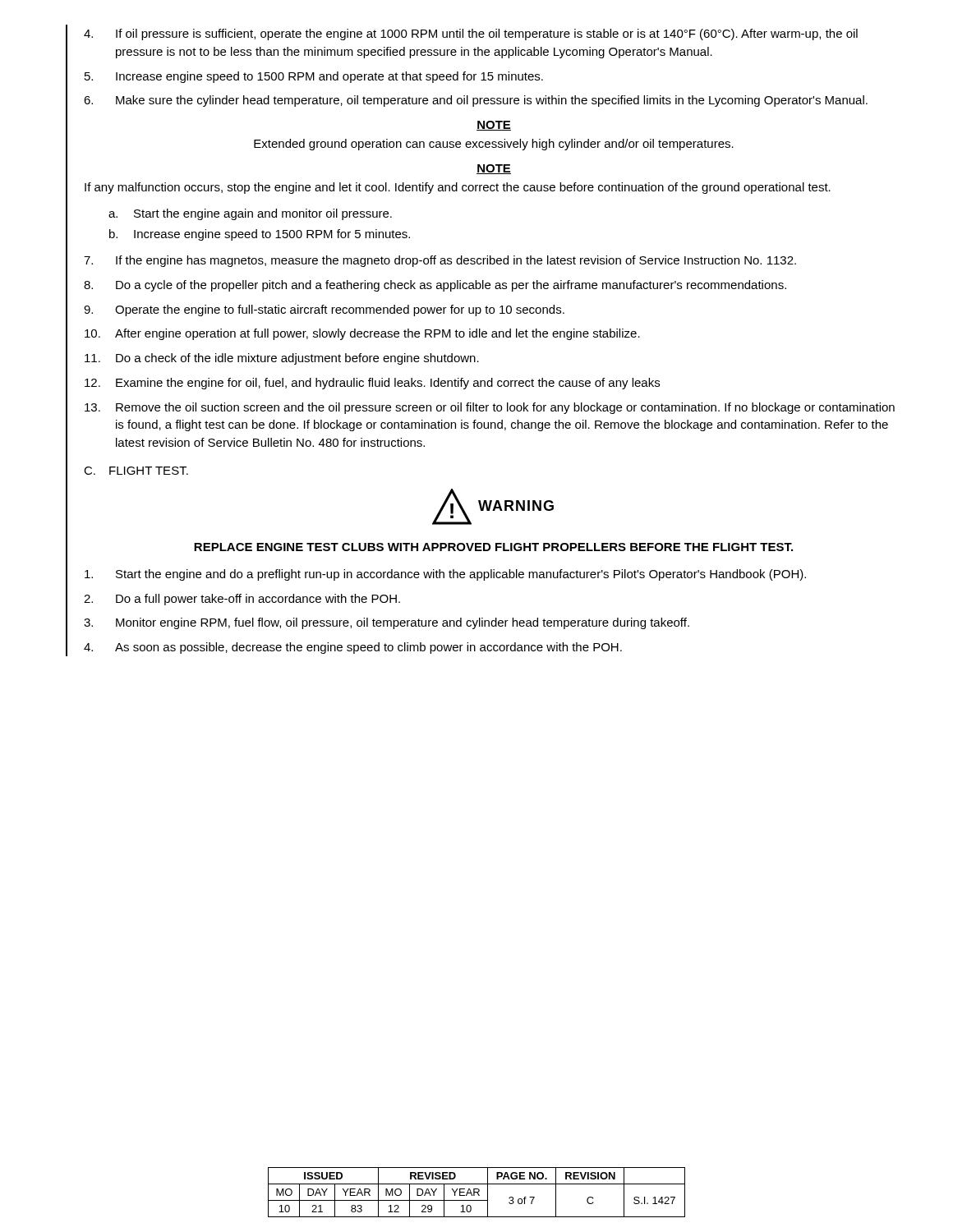953x1232 pixels.
Task: Select the text block with the text "If any malfunction occurs, stop the"
Action: point(457,187)
